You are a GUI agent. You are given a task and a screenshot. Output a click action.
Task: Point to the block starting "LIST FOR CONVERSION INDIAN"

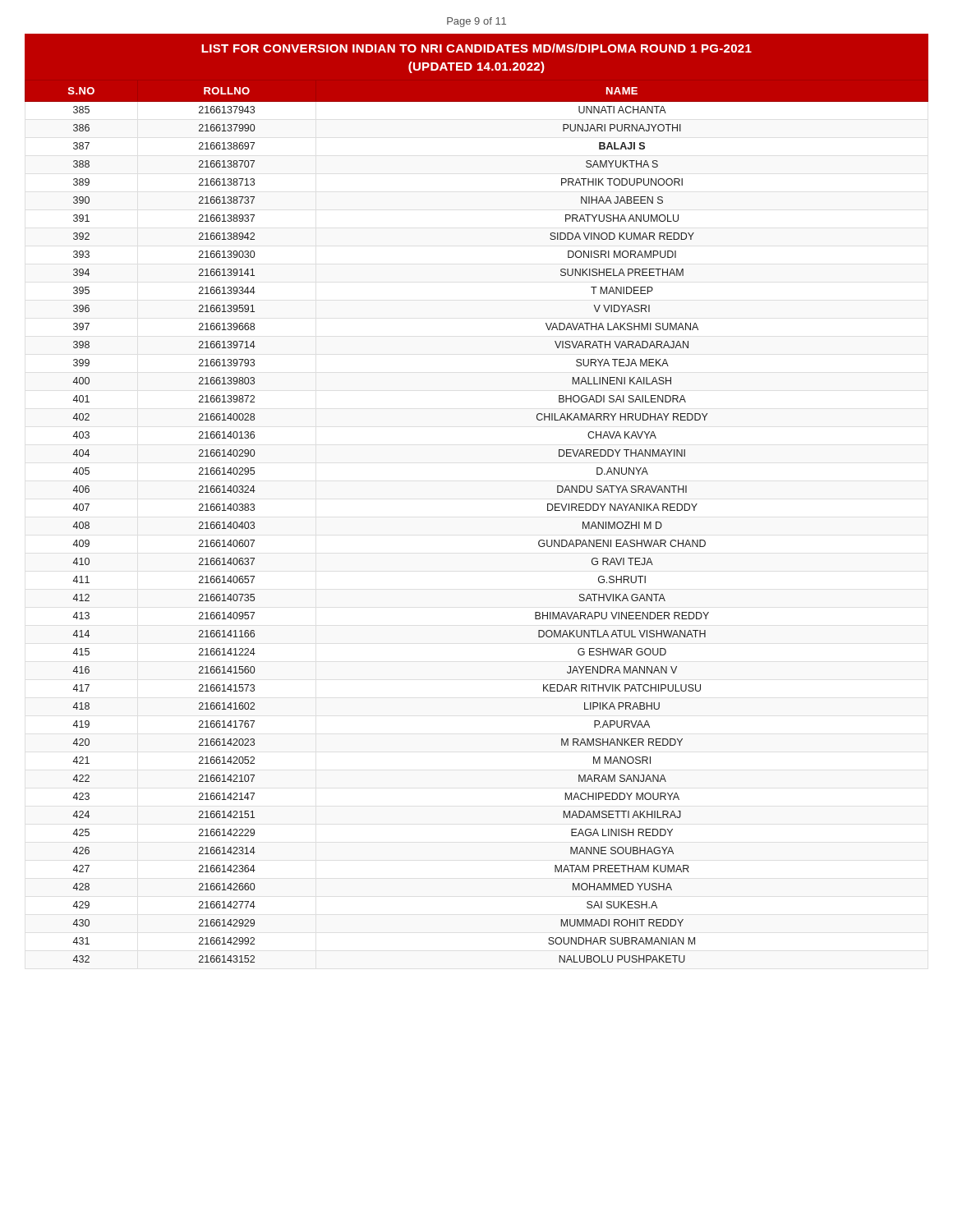tap(476, 57)
